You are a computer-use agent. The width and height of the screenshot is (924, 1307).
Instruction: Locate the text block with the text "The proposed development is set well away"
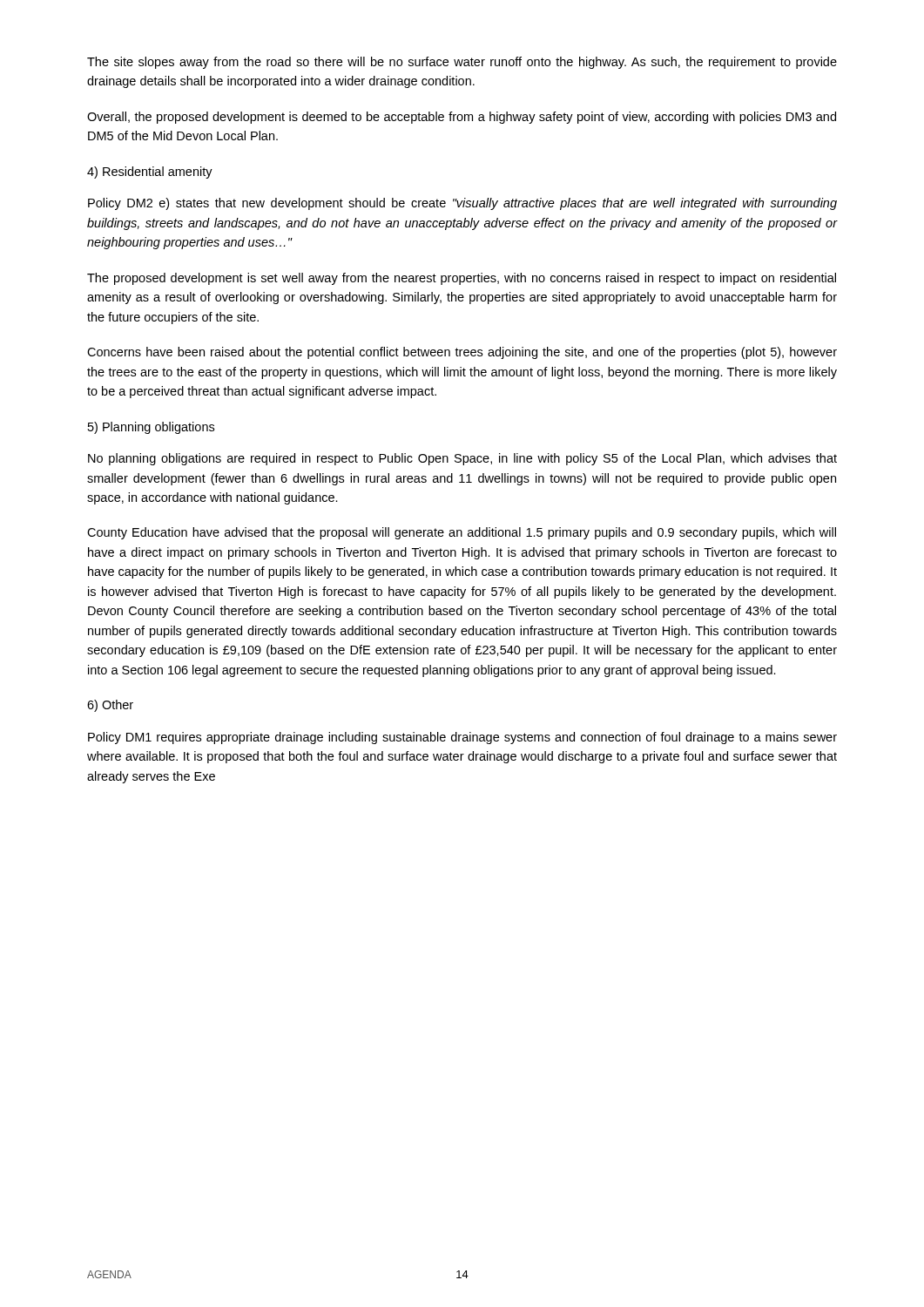click(462, 298)
